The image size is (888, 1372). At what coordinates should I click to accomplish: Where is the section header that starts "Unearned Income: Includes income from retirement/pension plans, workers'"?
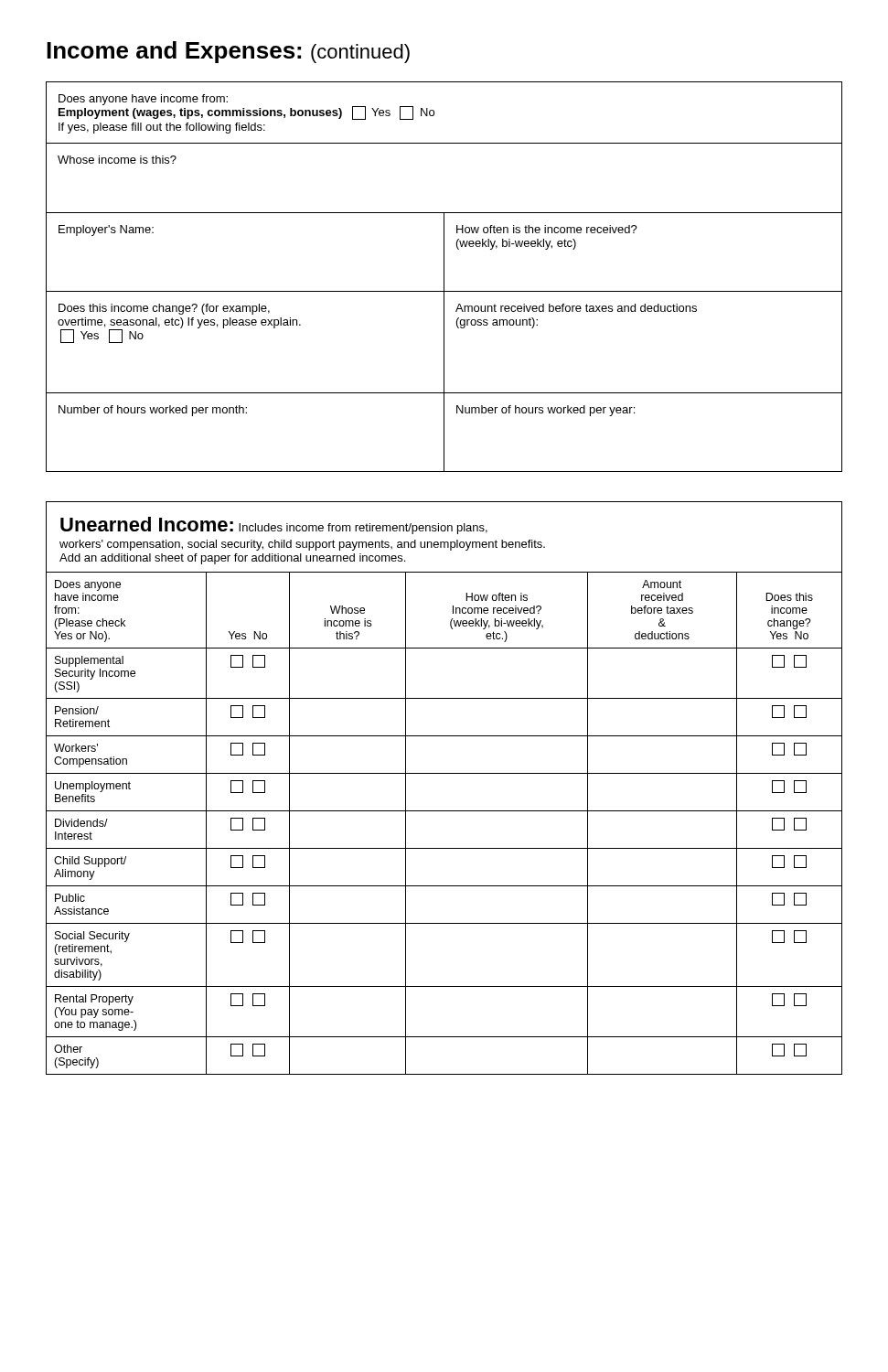pyautogui.click(x=303, y=539)
